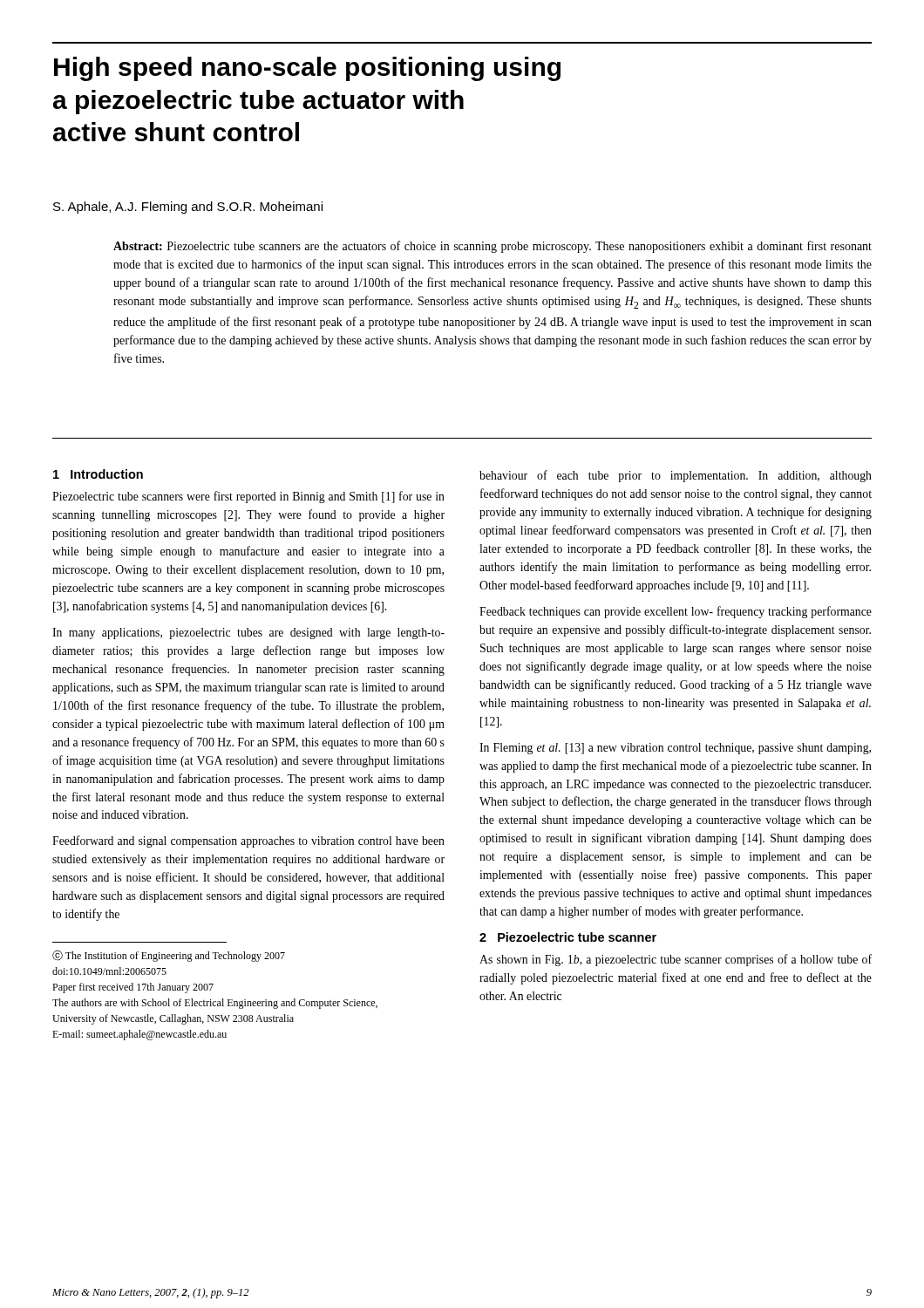This screenshot has width=924, height=1308.
Task: Select the section header that reads "1 Introduction"
Action: coord(98,474)
